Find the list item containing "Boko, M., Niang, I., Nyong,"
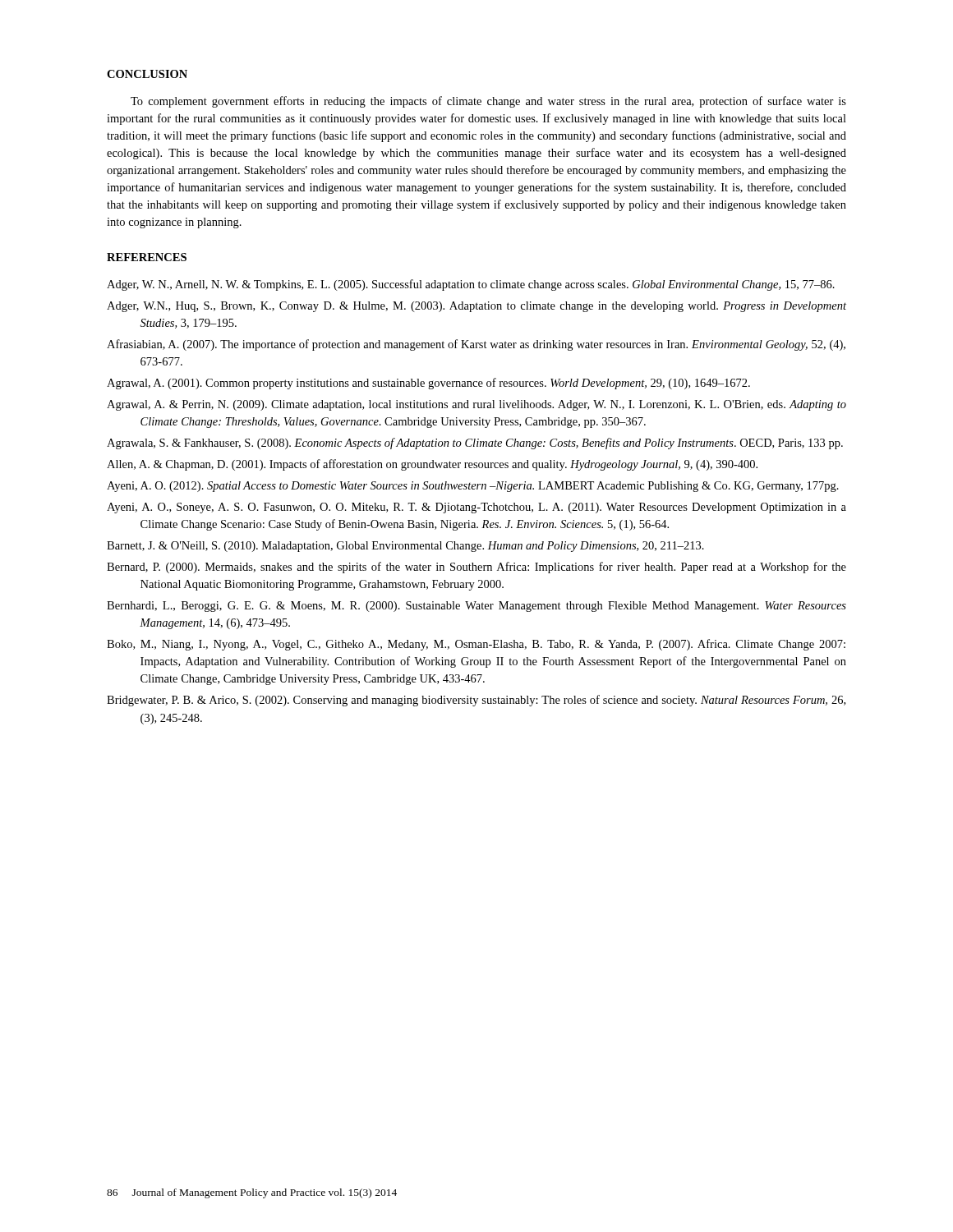 click(476, 662)
